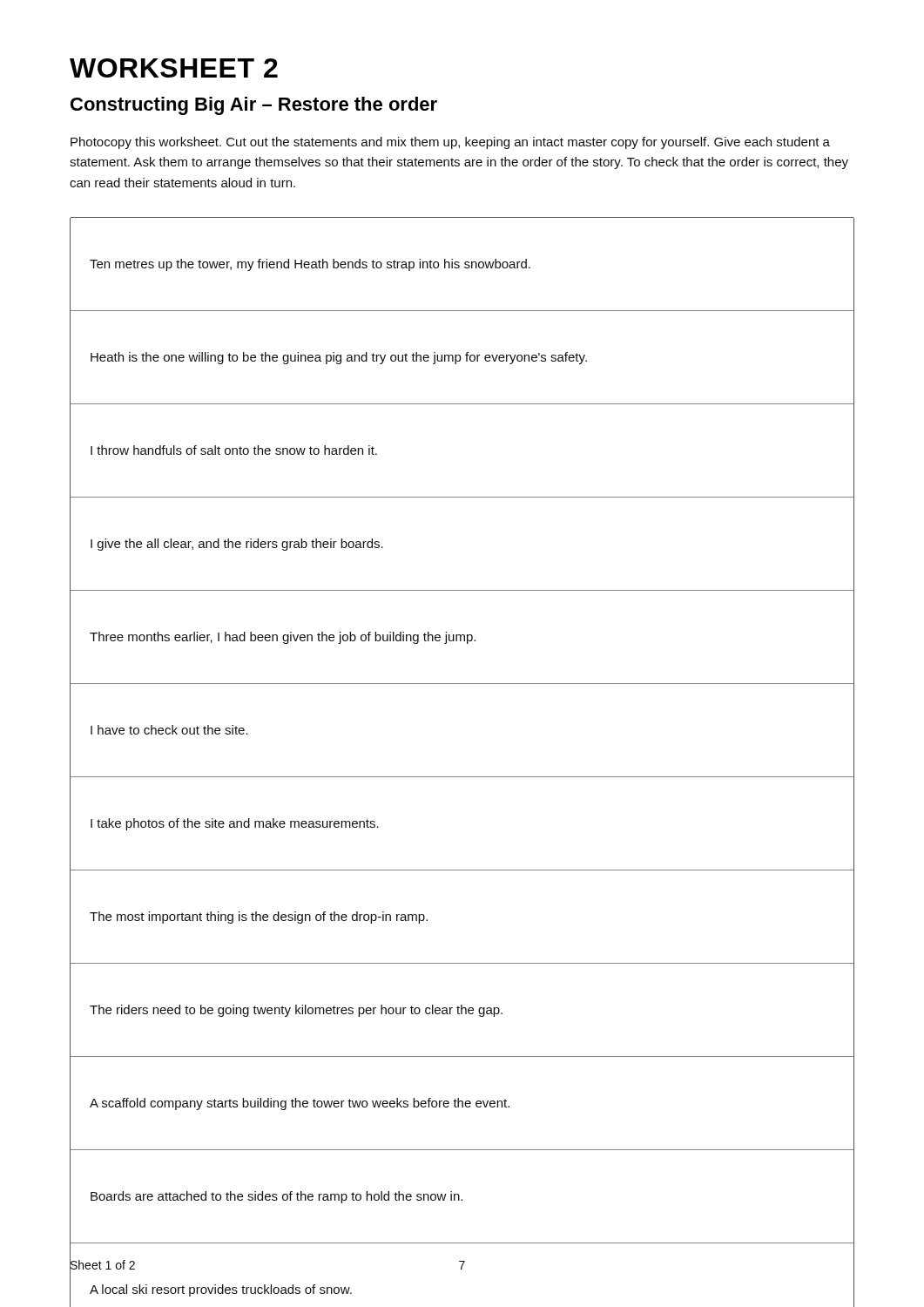Find the list item that says "I take photos of the"

235,823
